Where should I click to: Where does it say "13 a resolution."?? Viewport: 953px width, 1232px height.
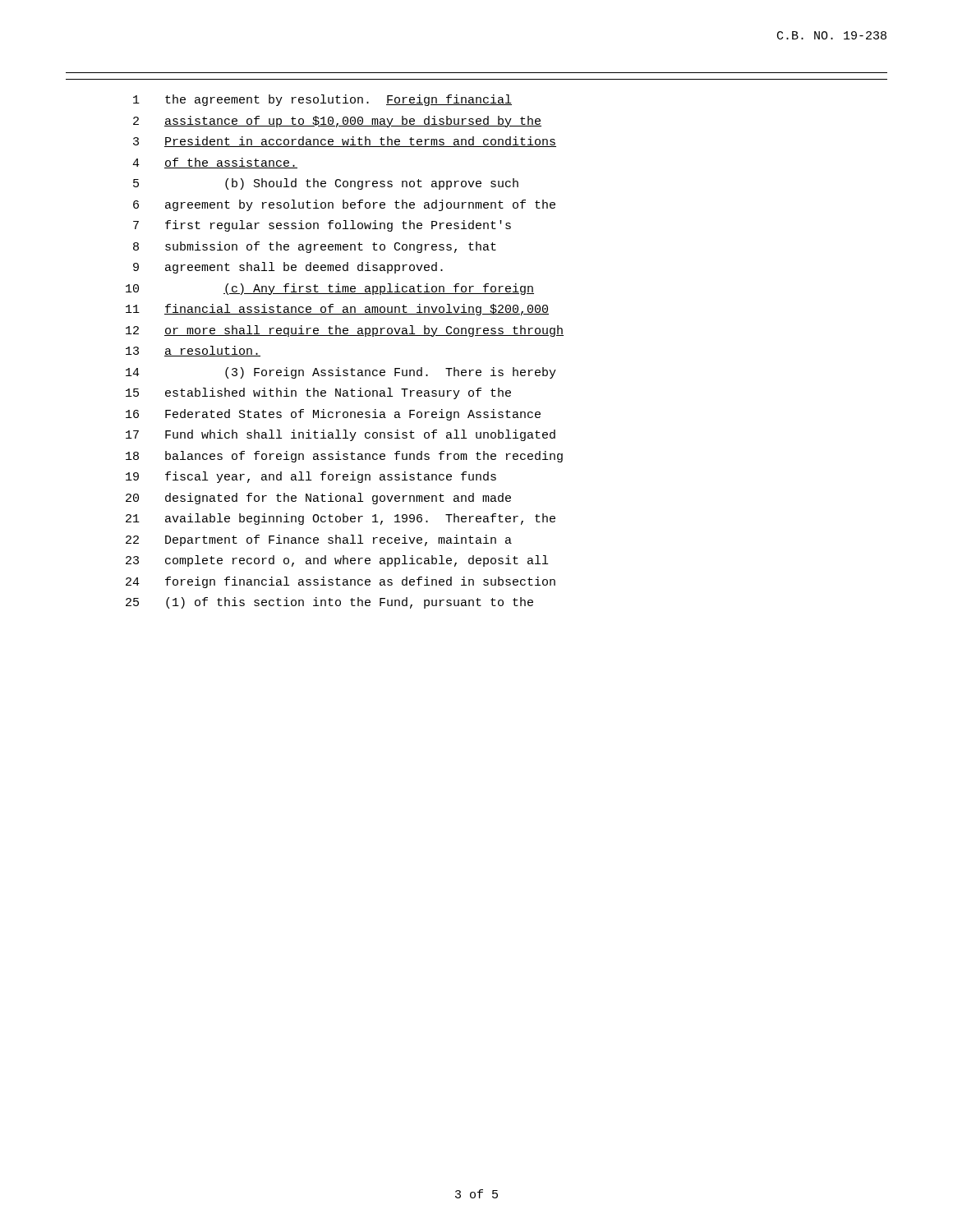[193, 351]
